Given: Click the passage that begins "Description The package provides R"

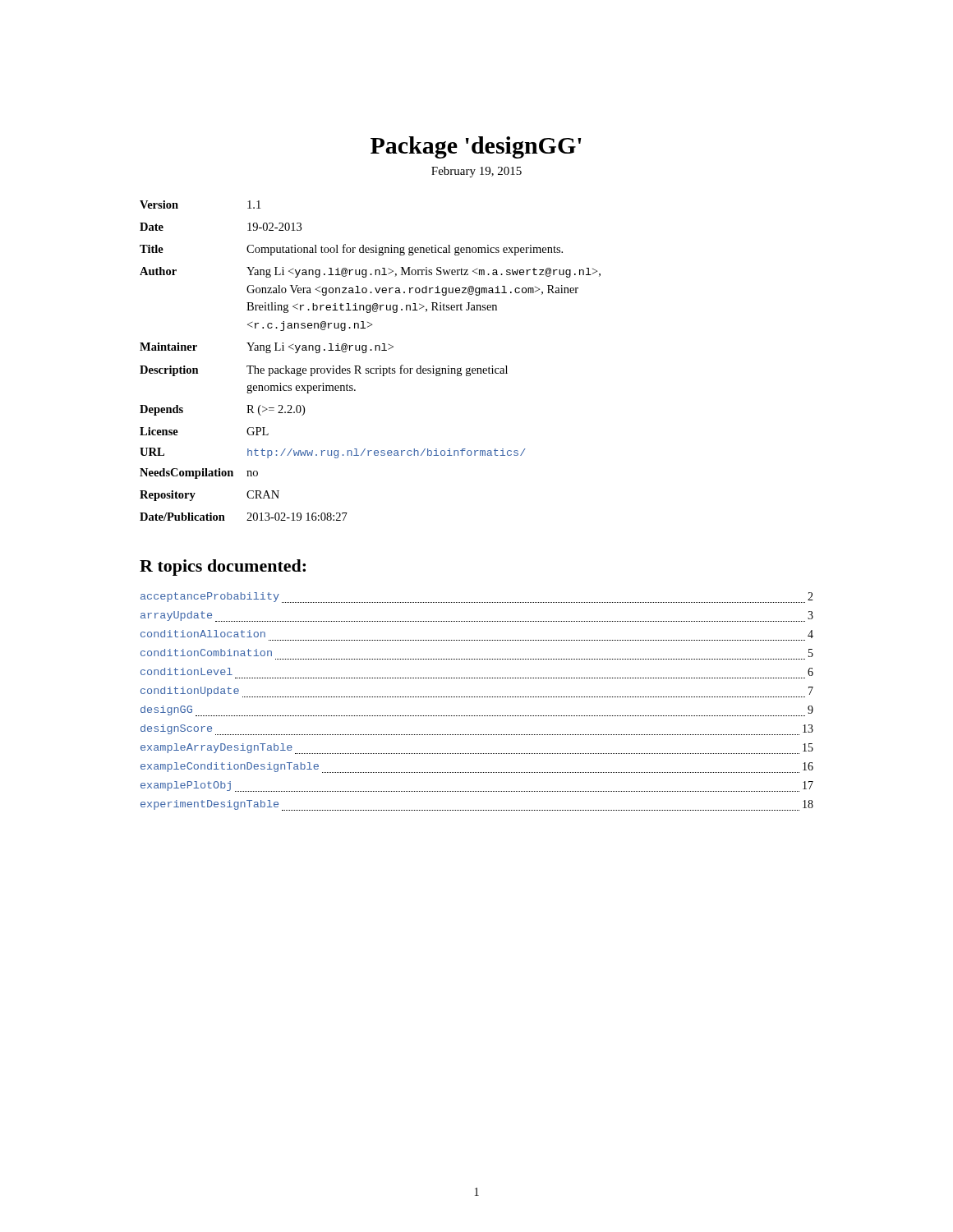Looking at the screenshot, I should (x=476, y=379).
